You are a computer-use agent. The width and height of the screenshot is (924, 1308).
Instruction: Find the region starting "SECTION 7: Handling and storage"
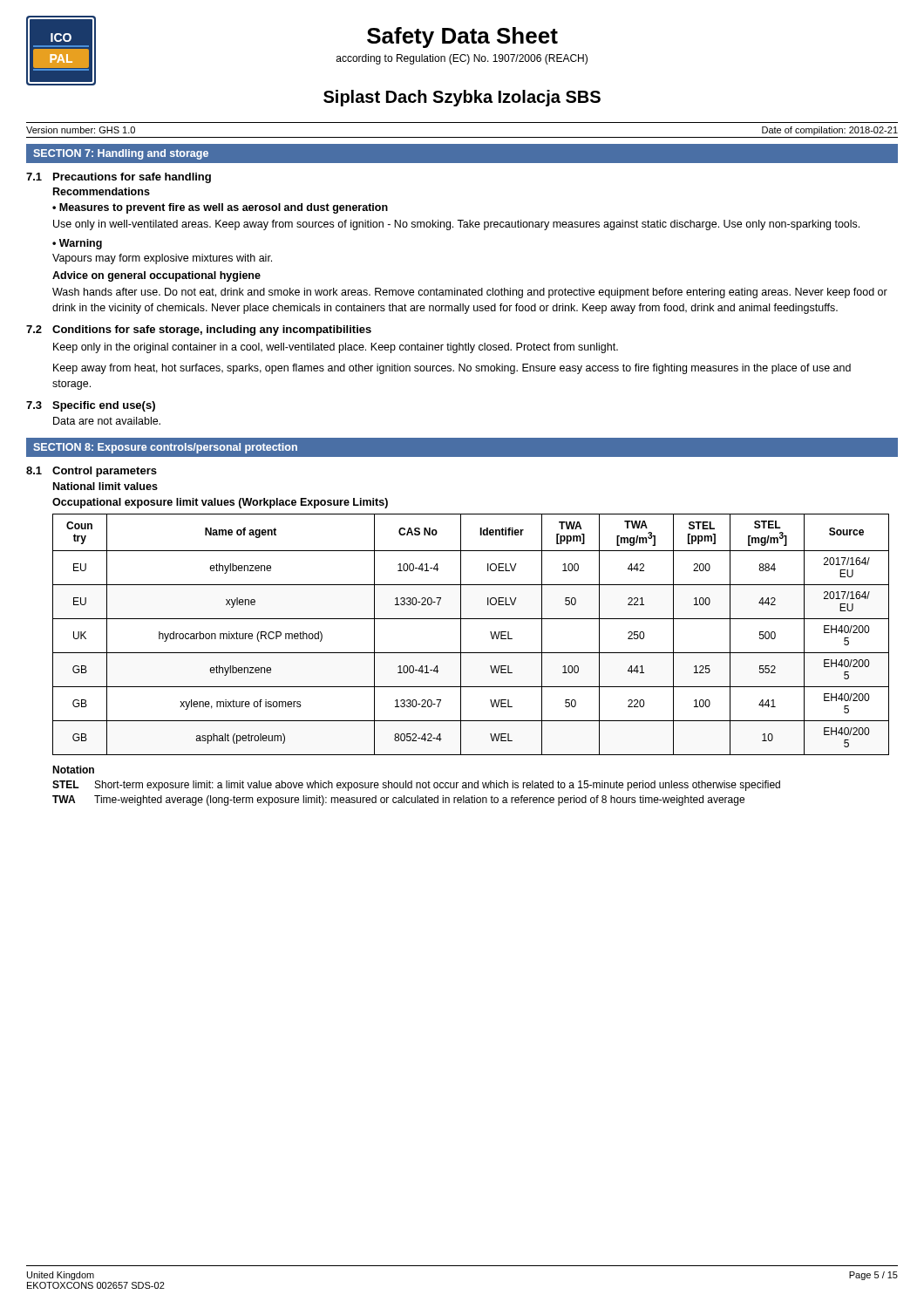pyautogui.click(x=121, y=153)
